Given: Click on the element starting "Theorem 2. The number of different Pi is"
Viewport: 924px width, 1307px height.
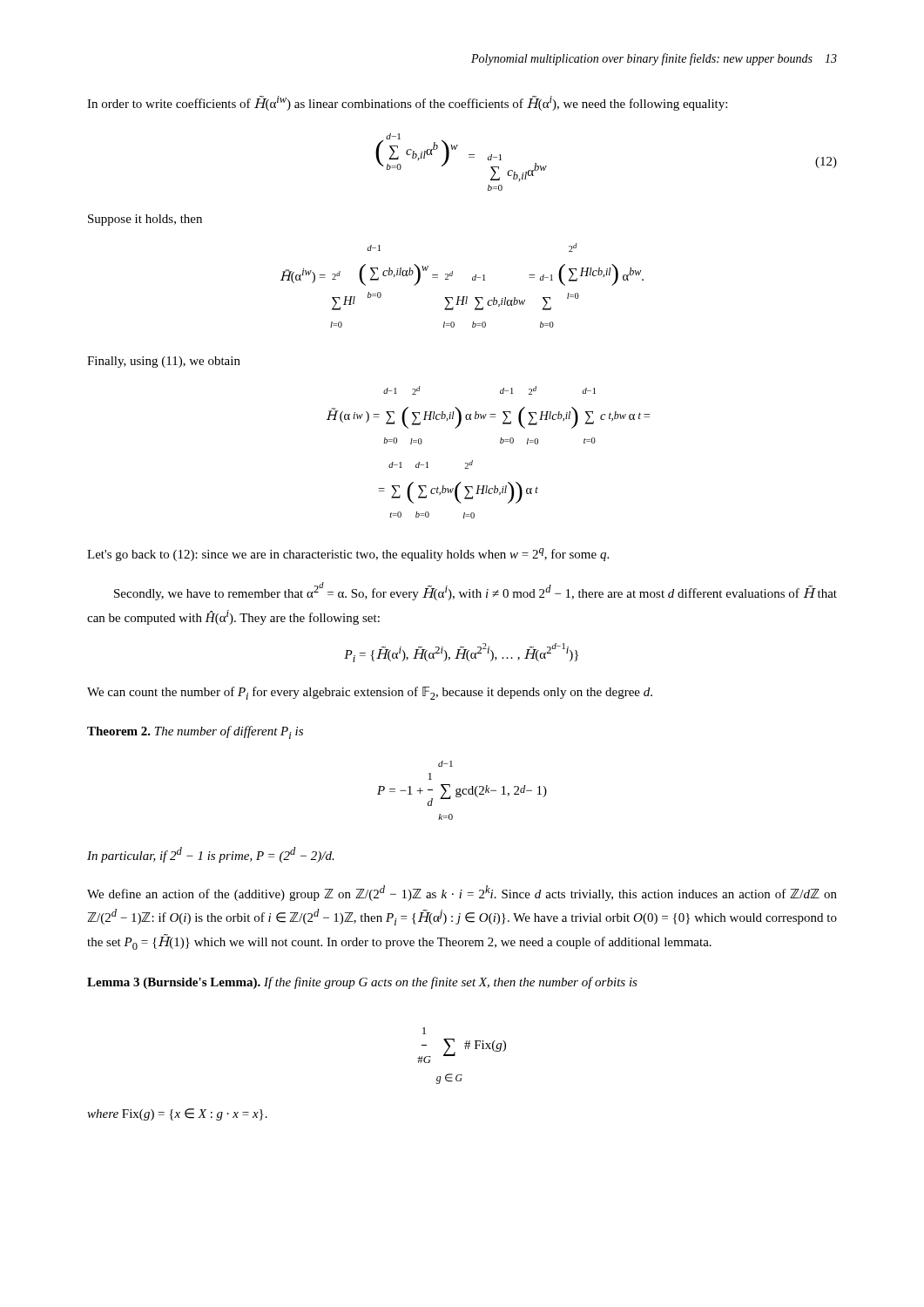Looking at the screenshot, I should (195, 733).
